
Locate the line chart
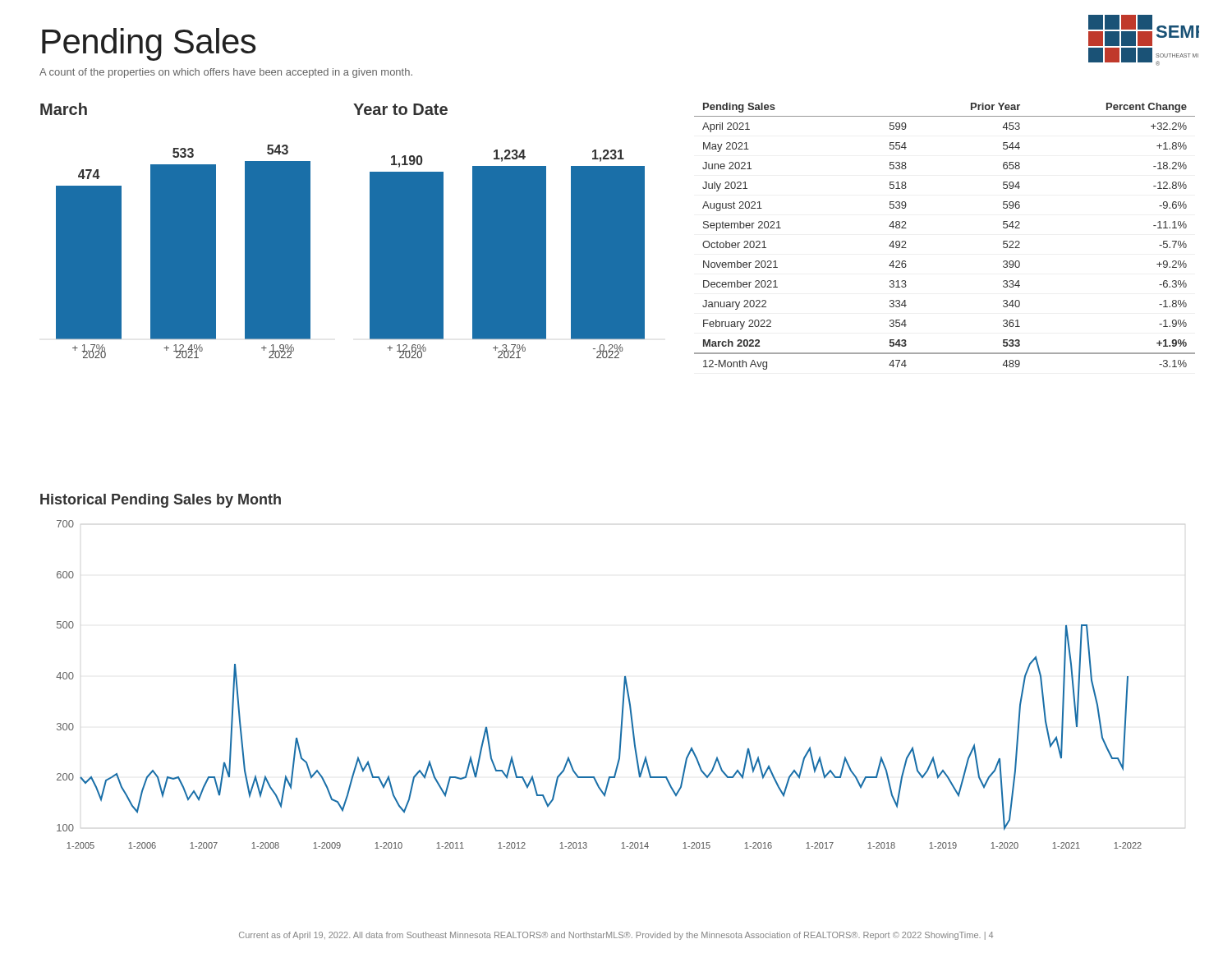(x=616, y=709)
